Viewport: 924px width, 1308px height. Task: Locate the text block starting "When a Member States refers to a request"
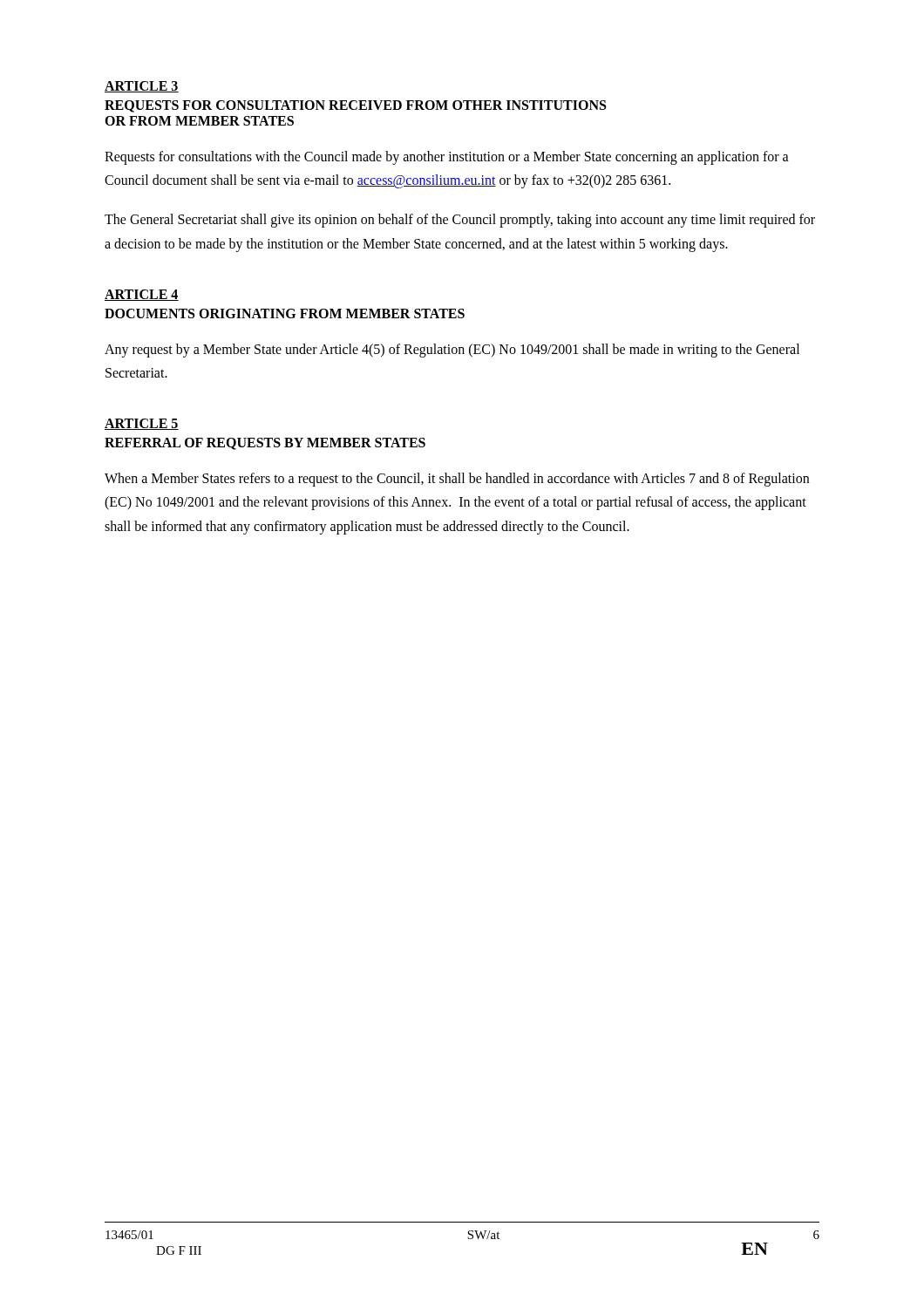click(457, 502)
